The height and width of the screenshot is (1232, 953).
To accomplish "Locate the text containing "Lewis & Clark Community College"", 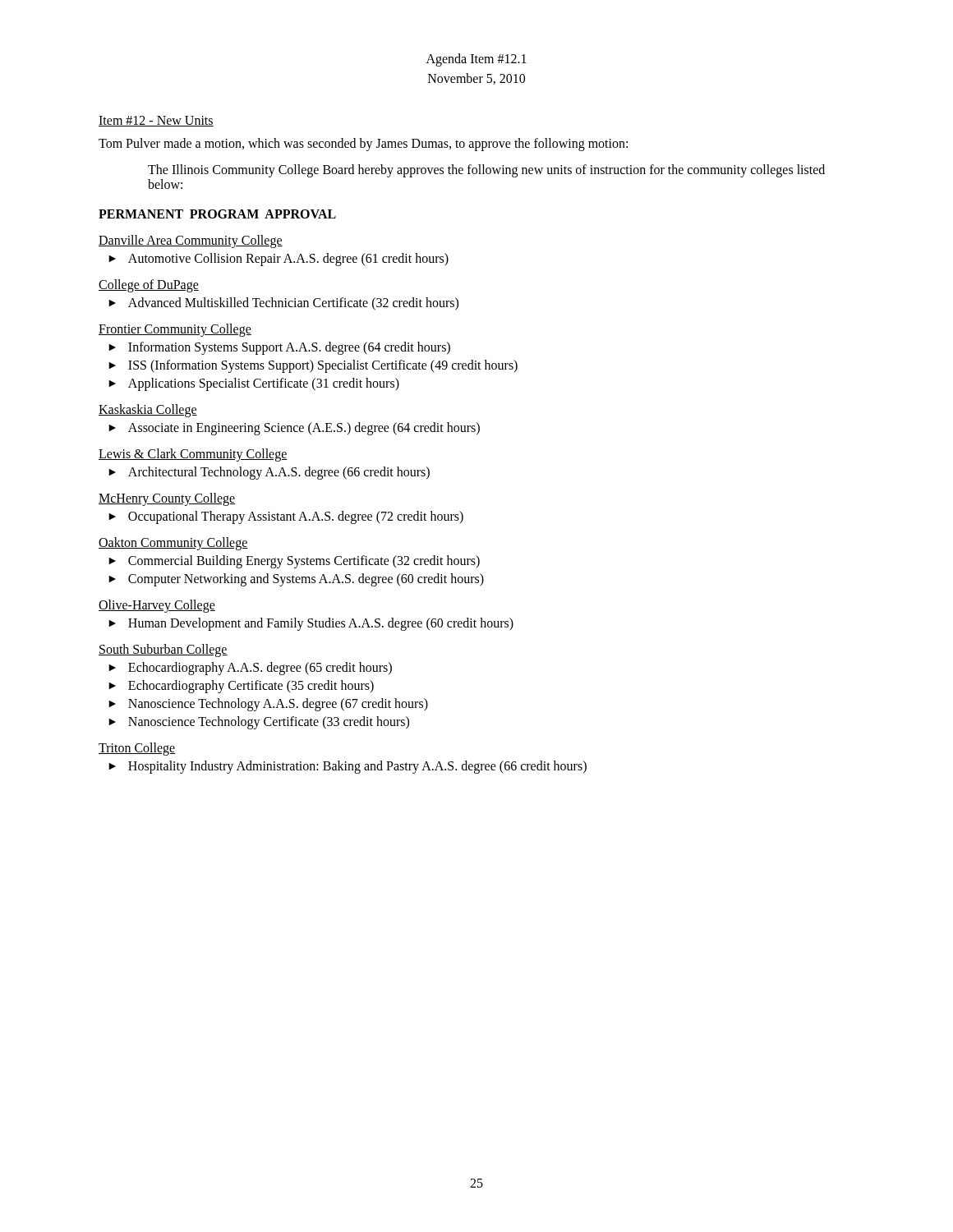I will click(x=193, y=454).
